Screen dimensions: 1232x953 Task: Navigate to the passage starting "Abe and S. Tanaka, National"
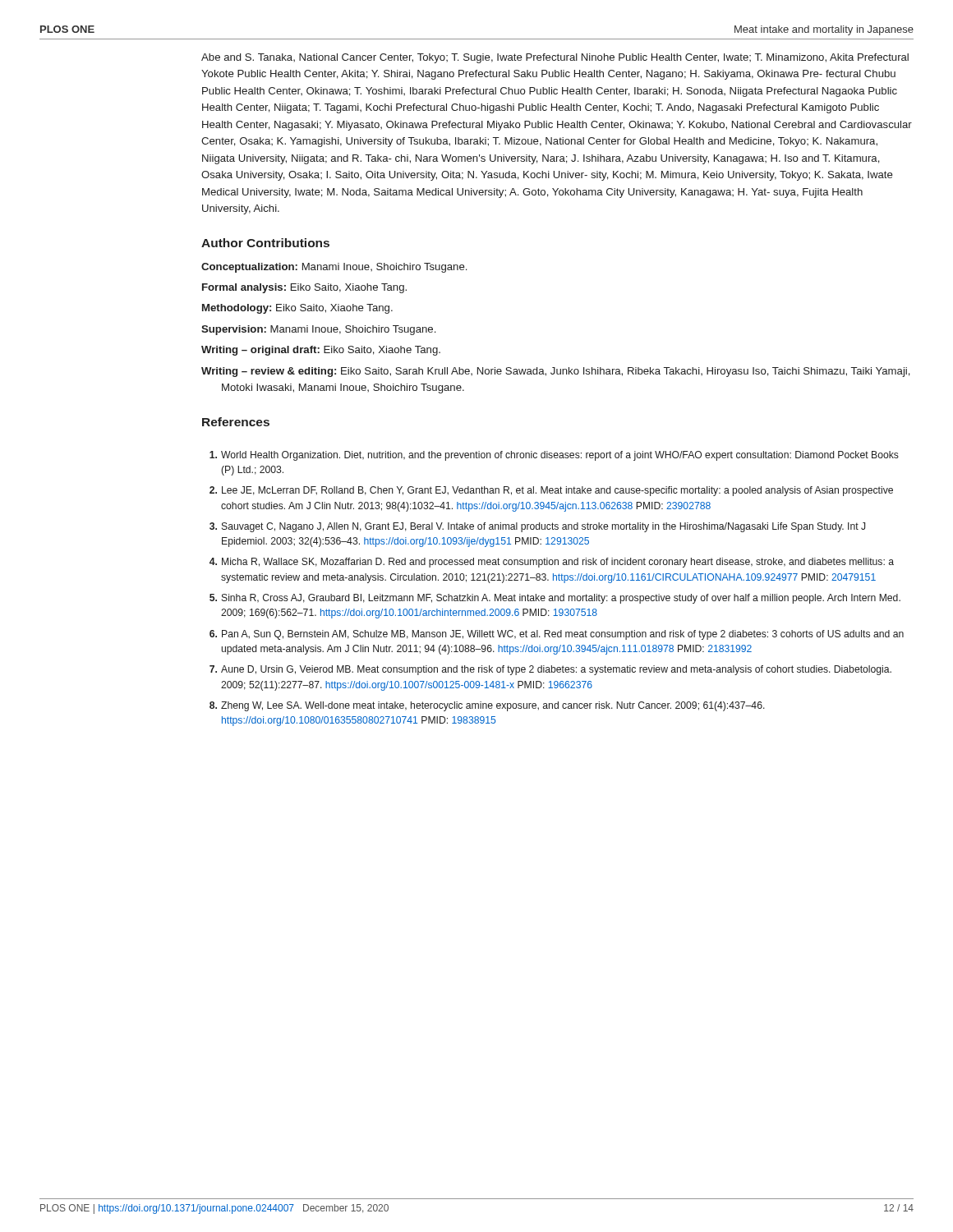[x=557, y=133]
